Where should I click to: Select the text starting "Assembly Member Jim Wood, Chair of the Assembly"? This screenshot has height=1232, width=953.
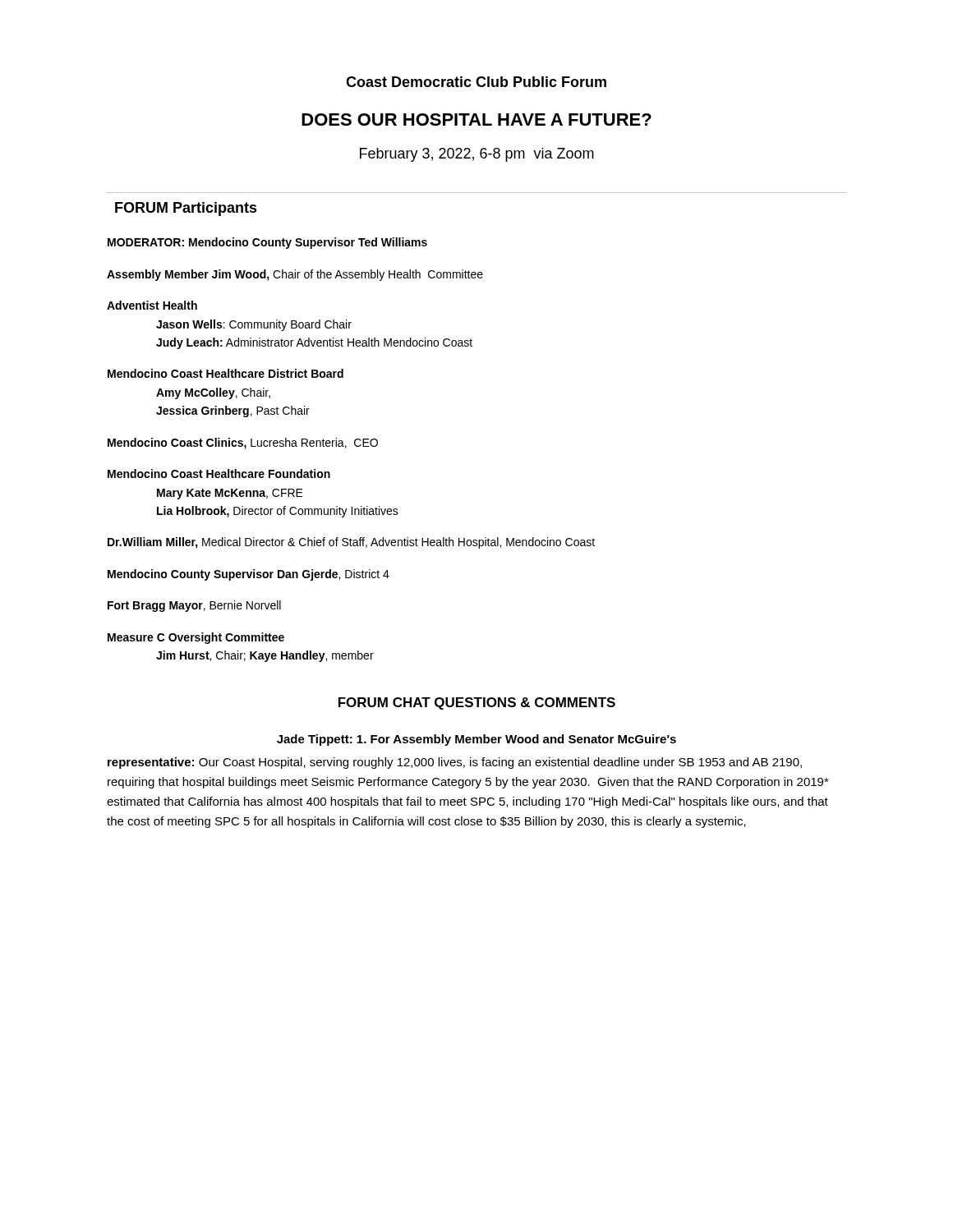tap(295, 274)
